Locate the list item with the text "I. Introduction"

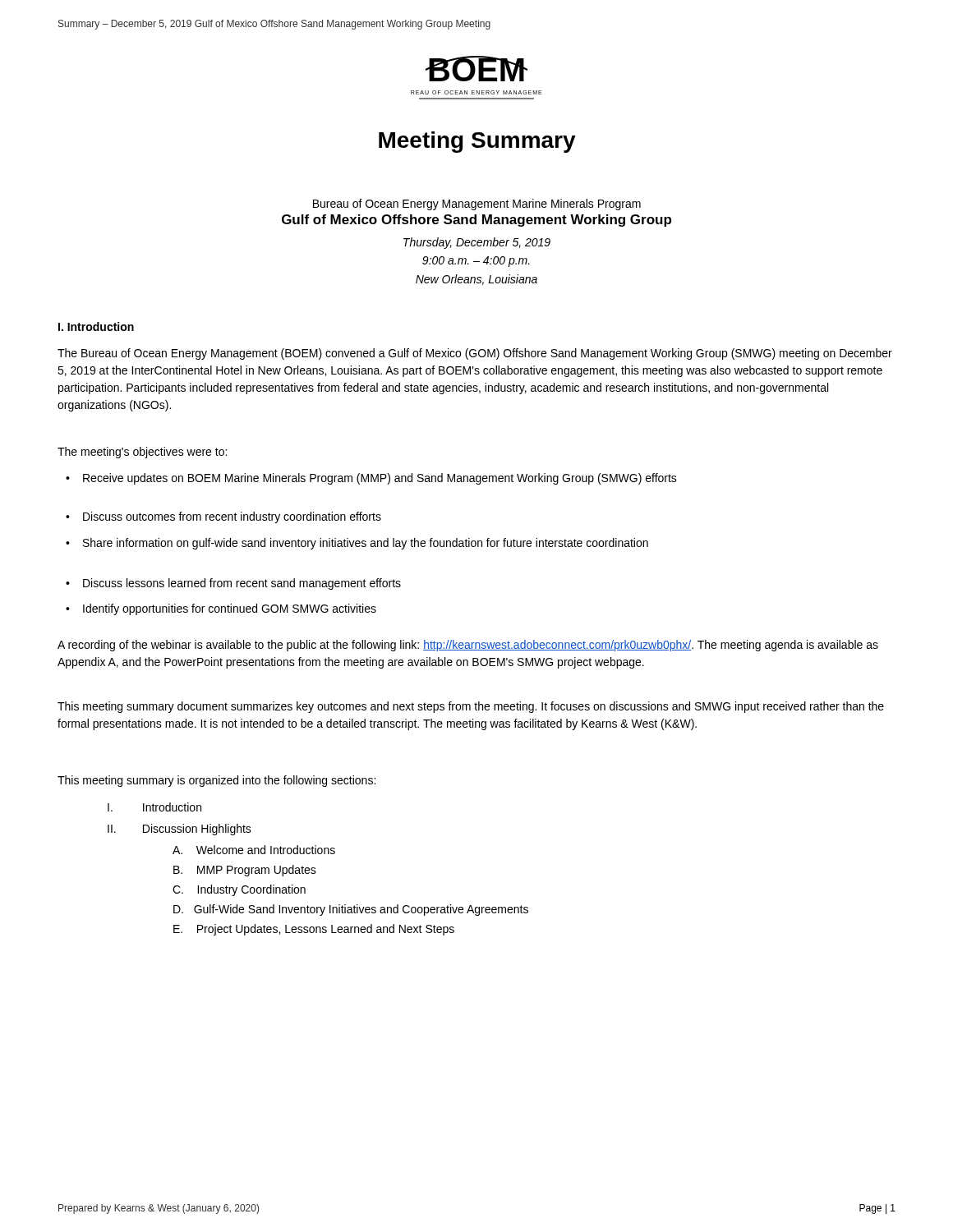coord(154,807)
